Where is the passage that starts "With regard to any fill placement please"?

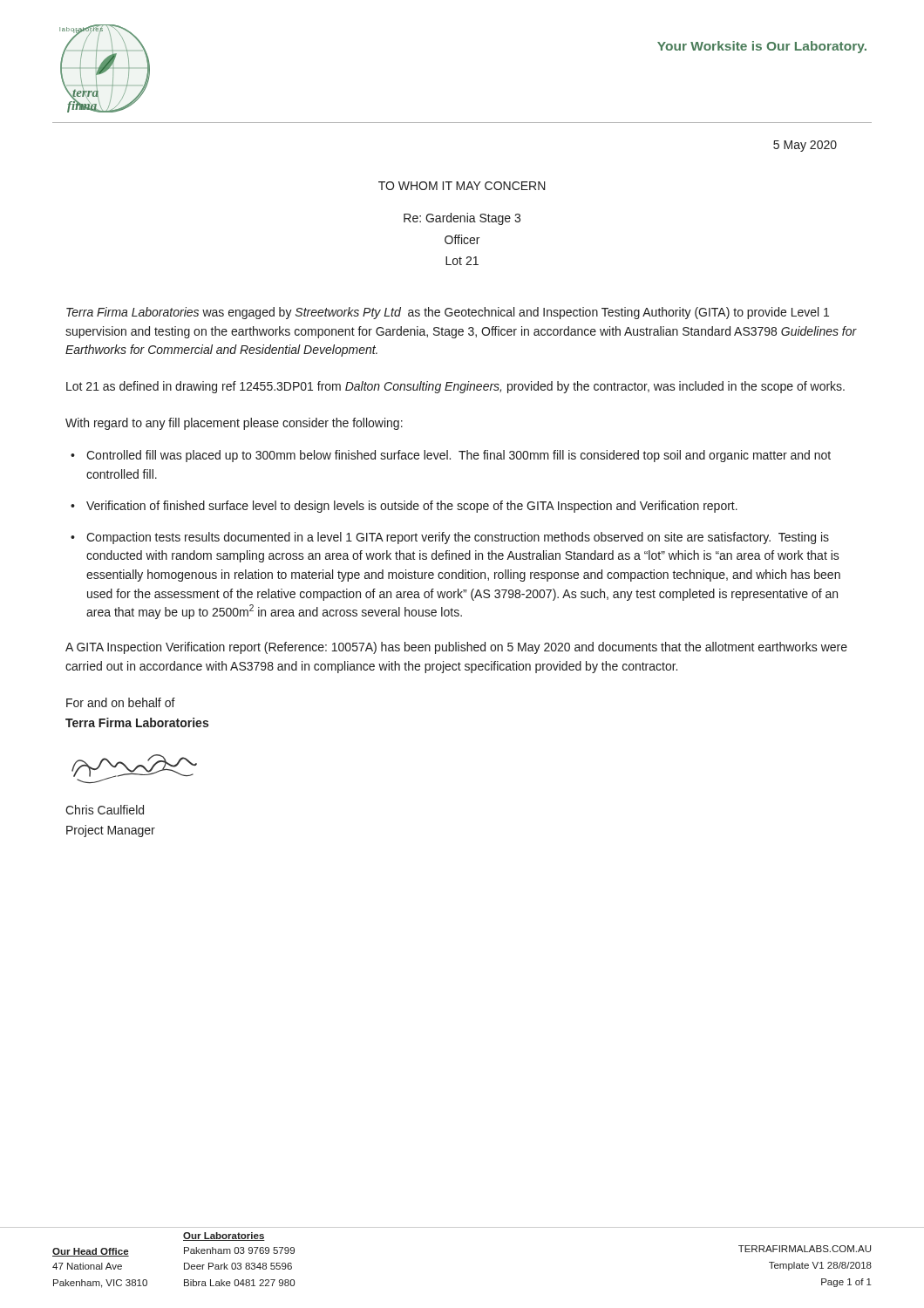(x=234, y=423)
